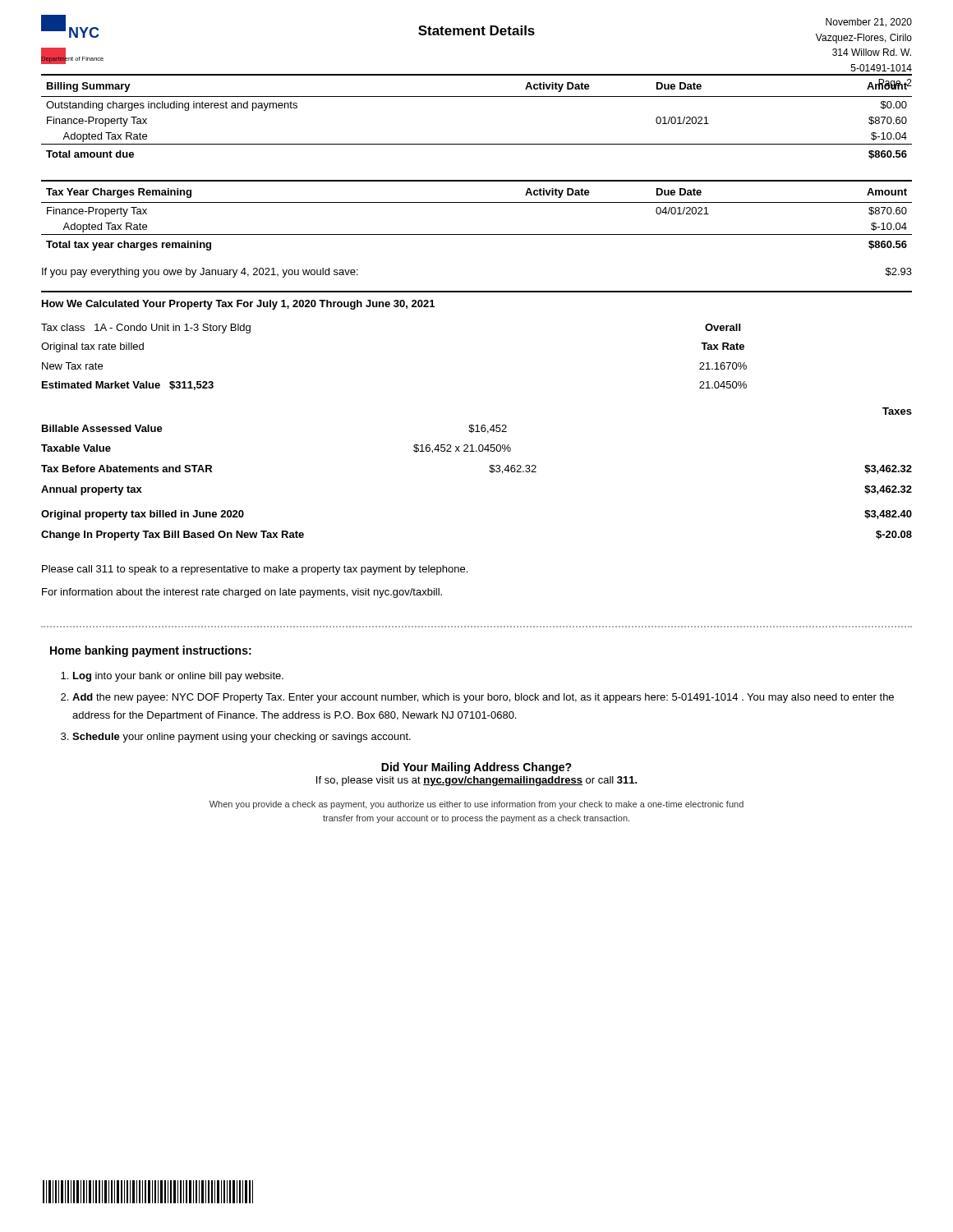Select the element starting "Add the new payee: NYC DOF Property"

point(483,706)
